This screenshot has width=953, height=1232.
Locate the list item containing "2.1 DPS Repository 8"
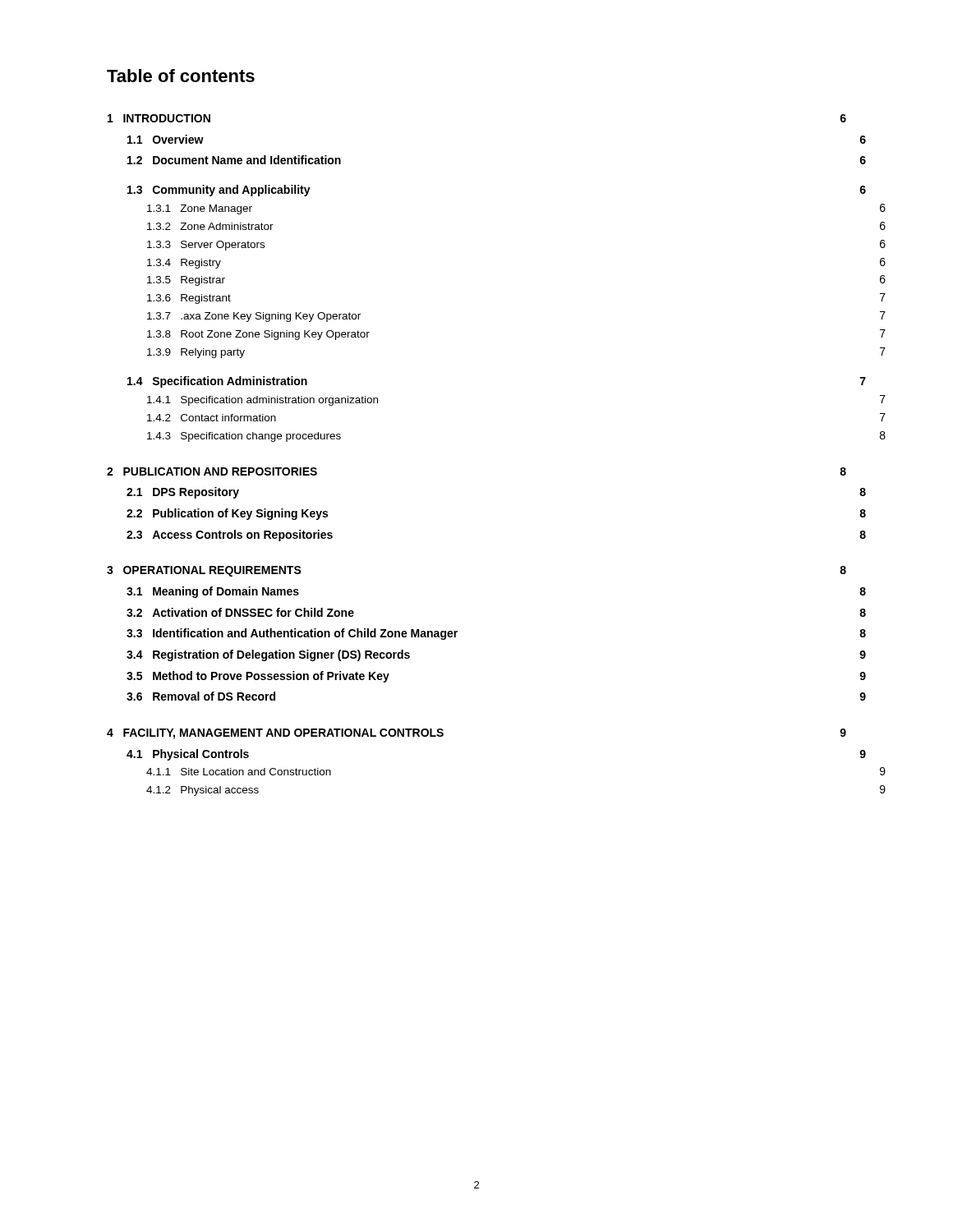pos(189,492)
